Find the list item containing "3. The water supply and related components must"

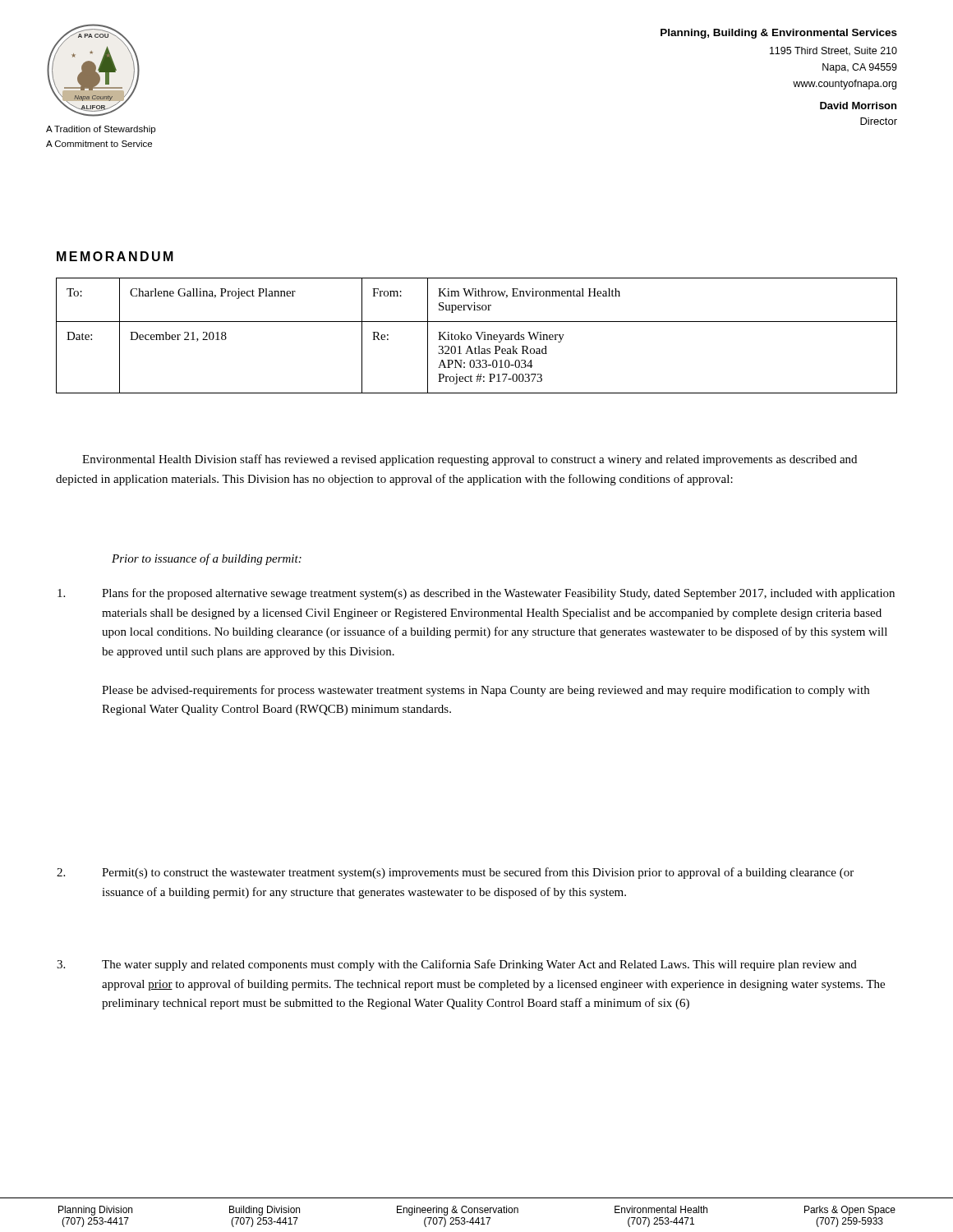(476, 984)
